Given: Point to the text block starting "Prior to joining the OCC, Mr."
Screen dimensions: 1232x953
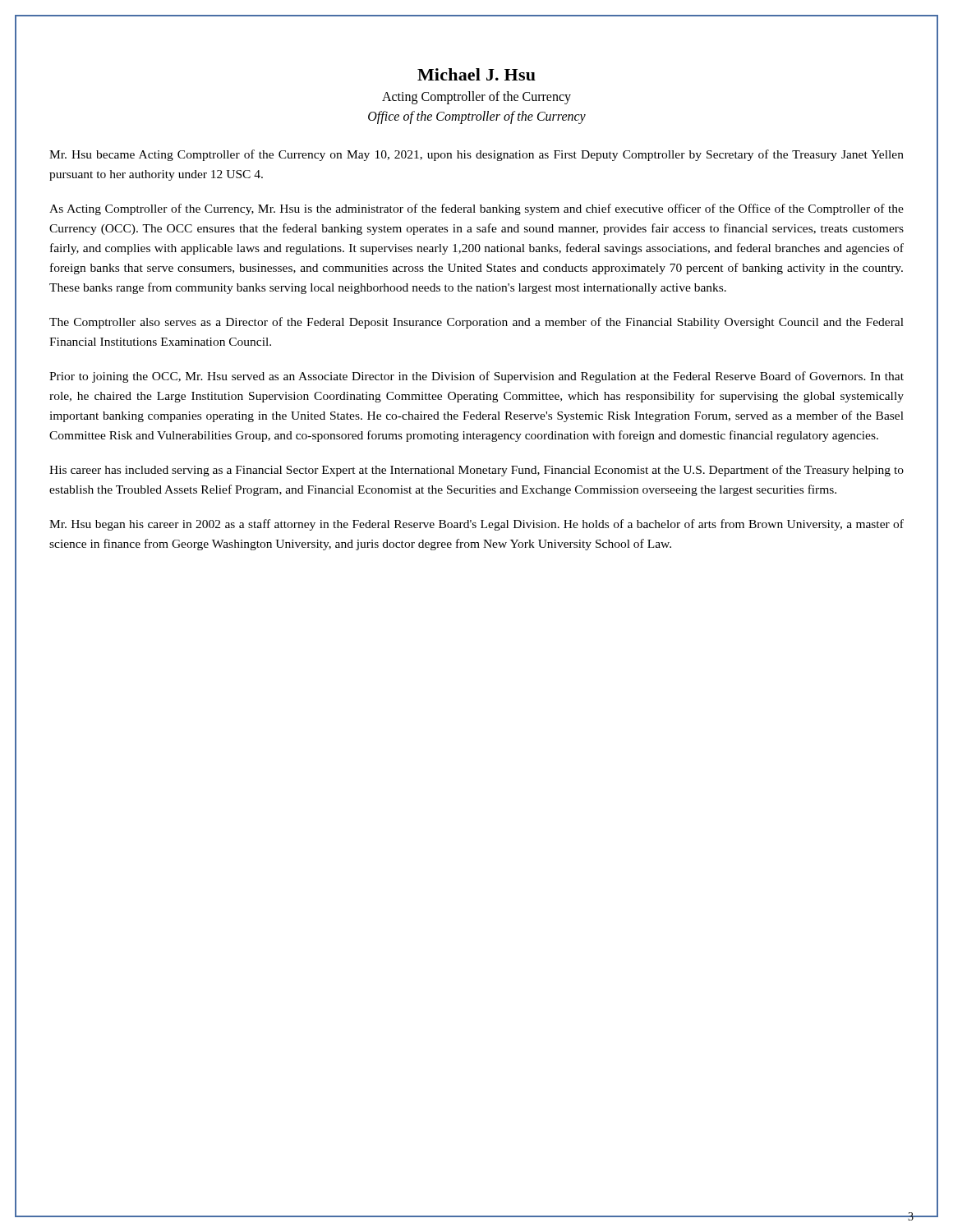Looking at the screenshot, I should pos(476,405).
